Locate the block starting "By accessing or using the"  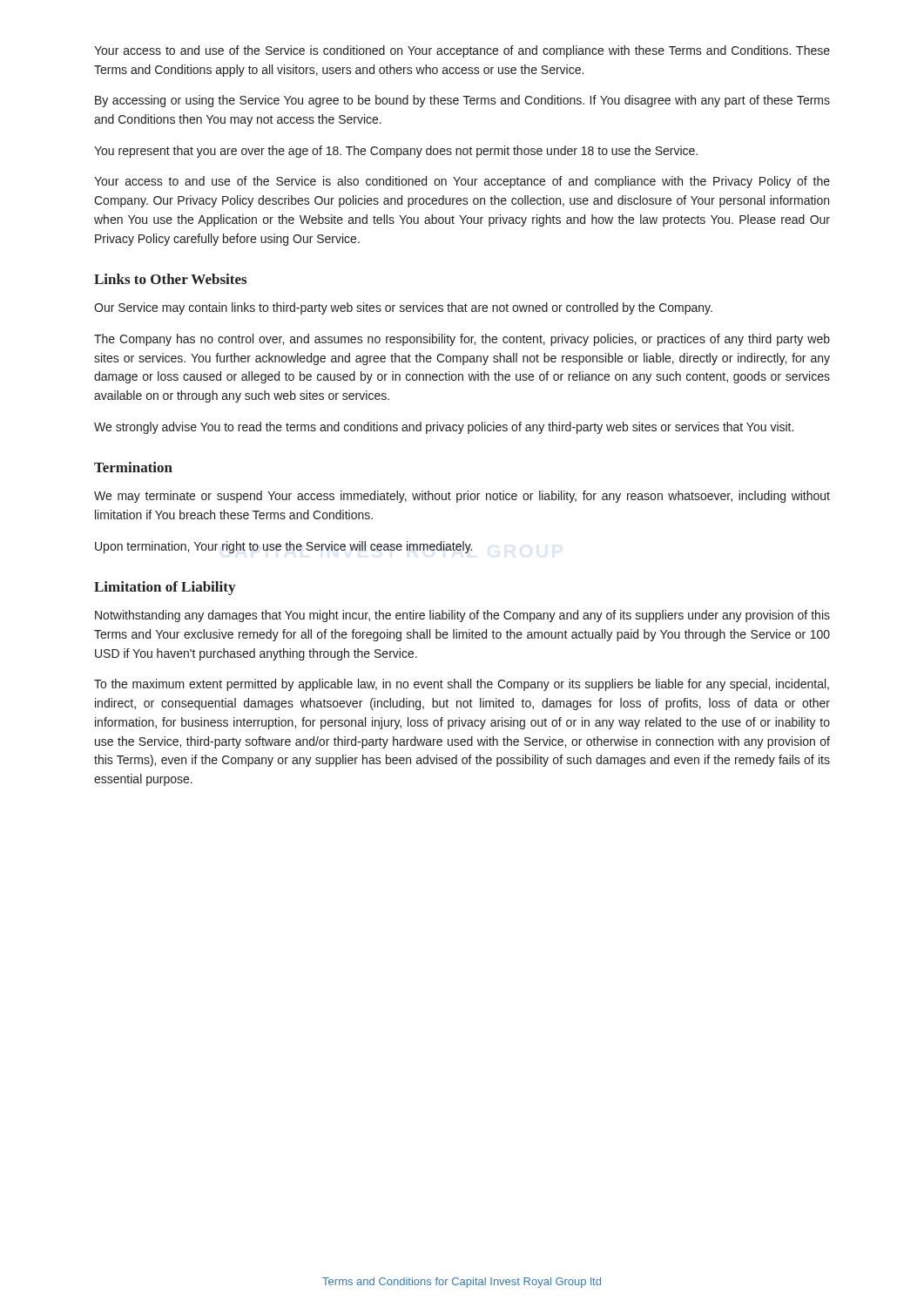(462, 110)
